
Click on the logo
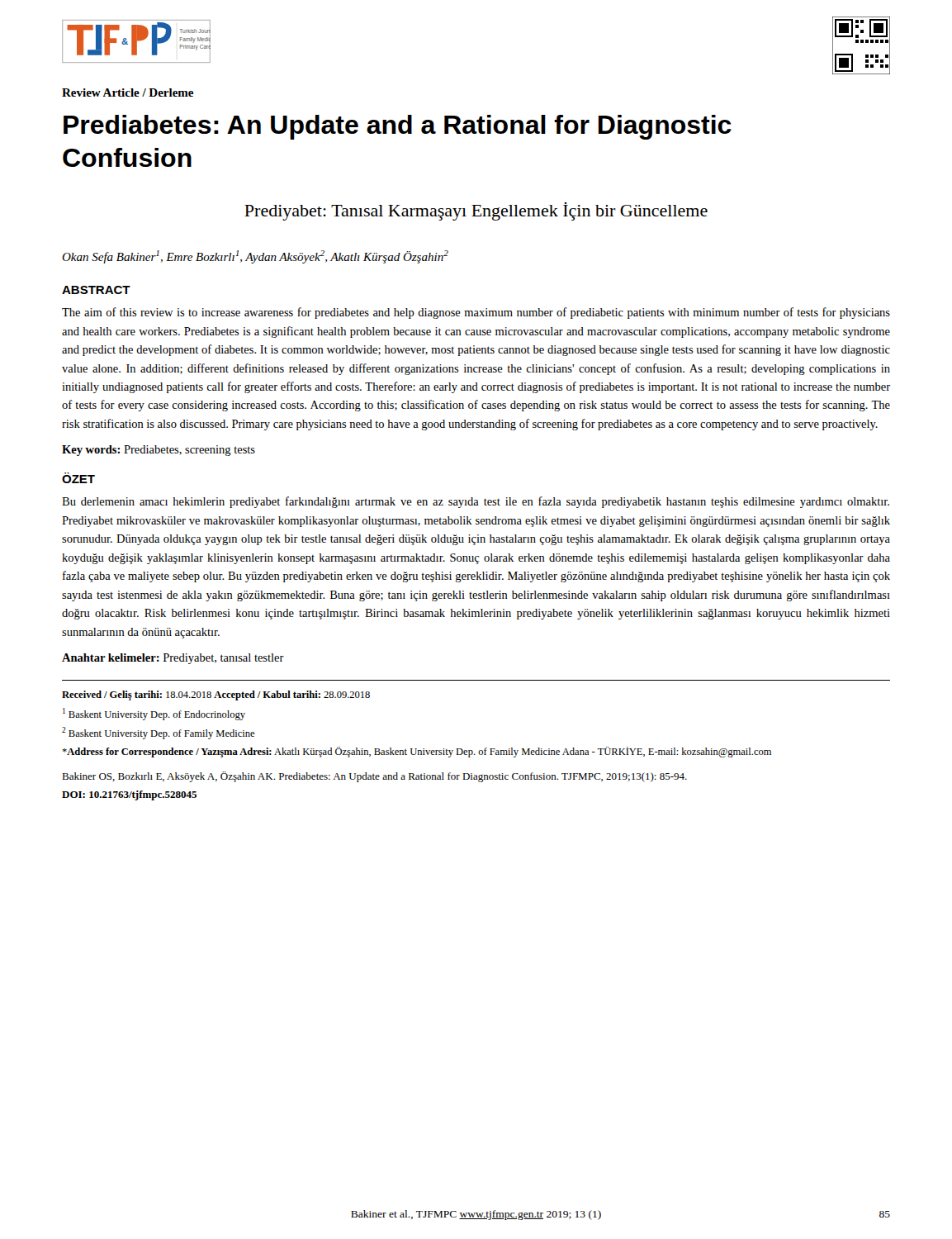[136, 43]
